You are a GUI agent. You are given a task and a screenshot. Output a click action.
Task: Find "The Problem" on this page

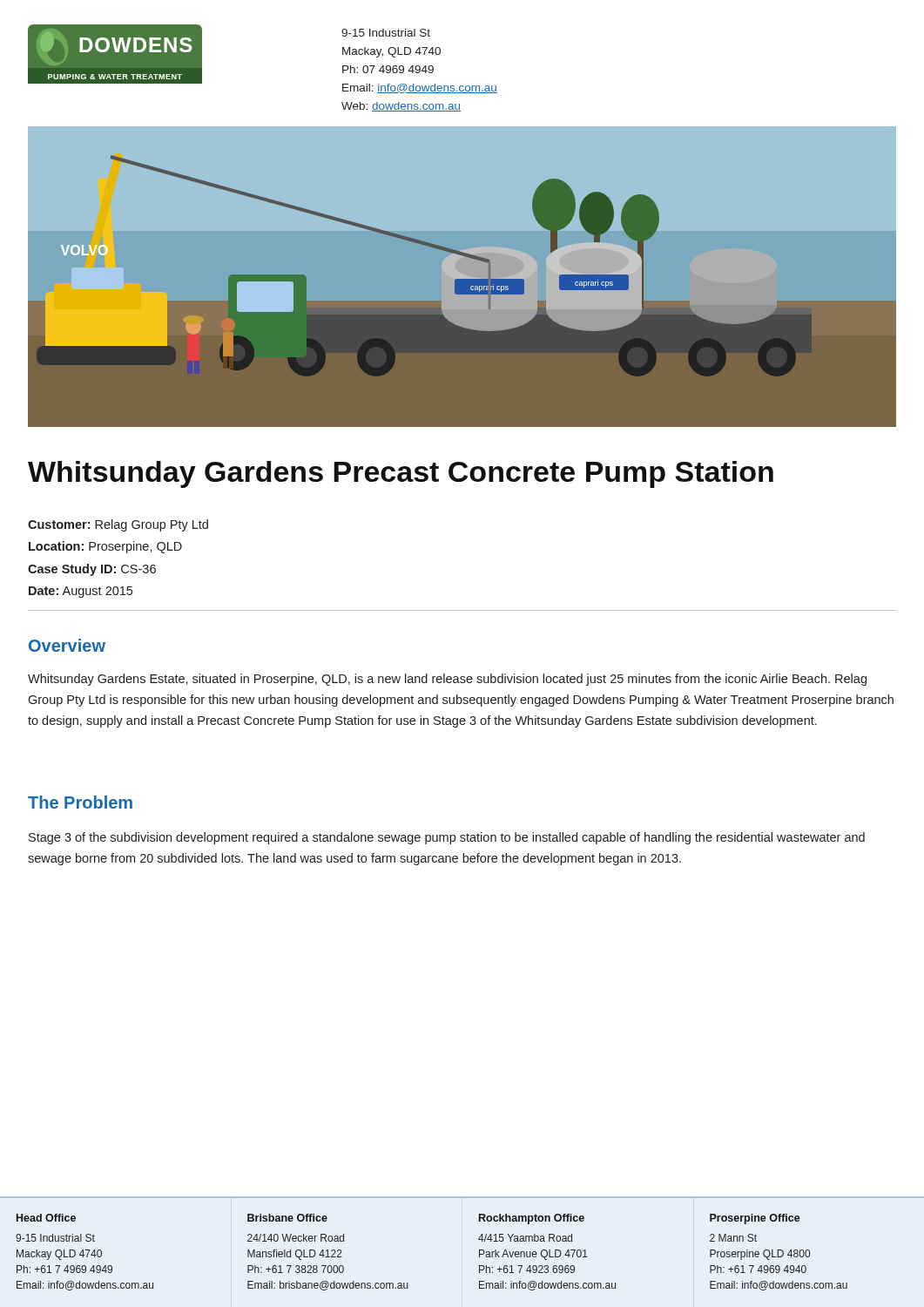coord(81,803)
